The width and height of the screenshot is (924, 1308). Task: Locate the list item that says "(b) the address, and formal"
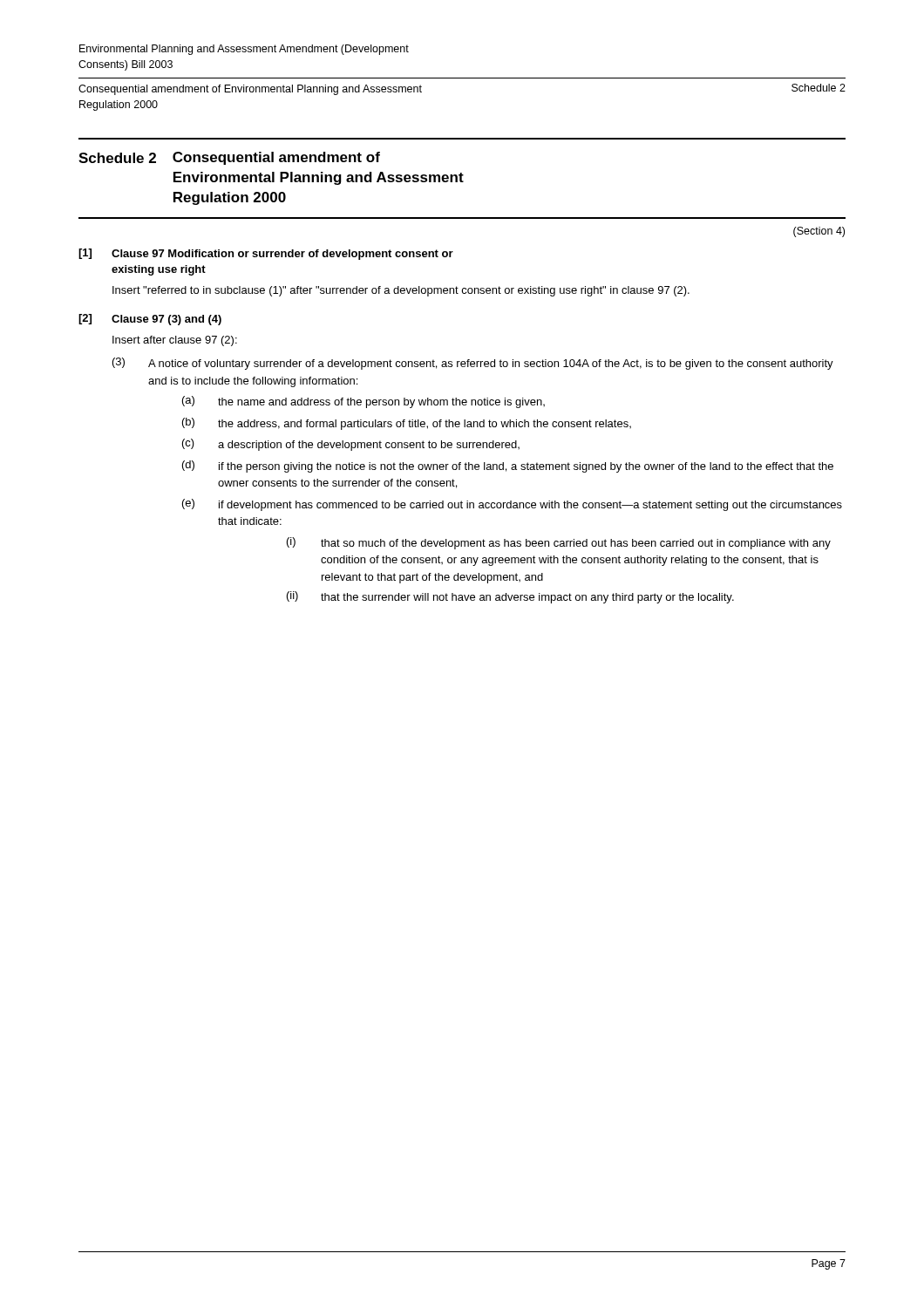513,423
